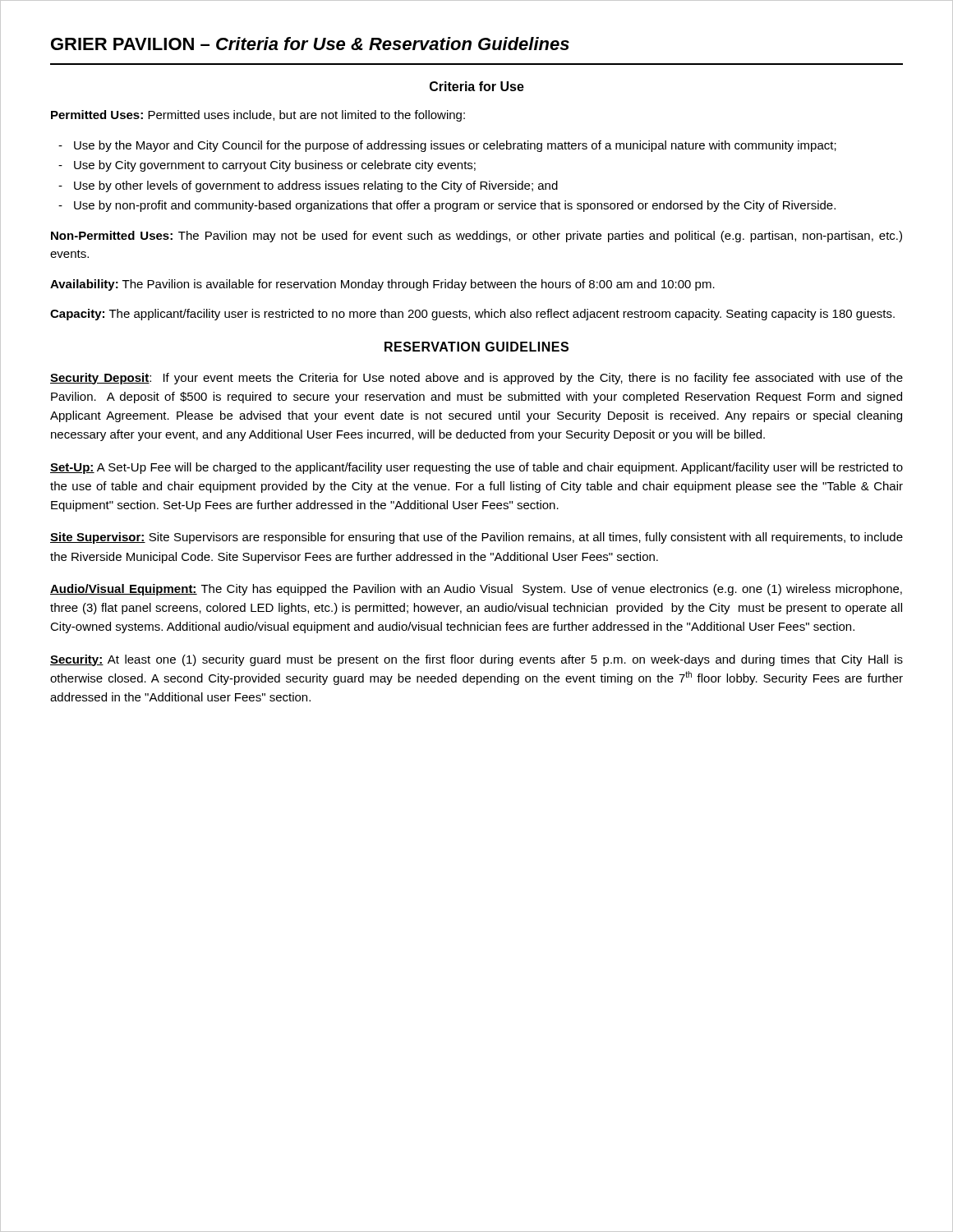Point to the block beginning "Availability: The Pavilion is"
The height and width of the screenshot is (1232, 953).
pos(383,283)
